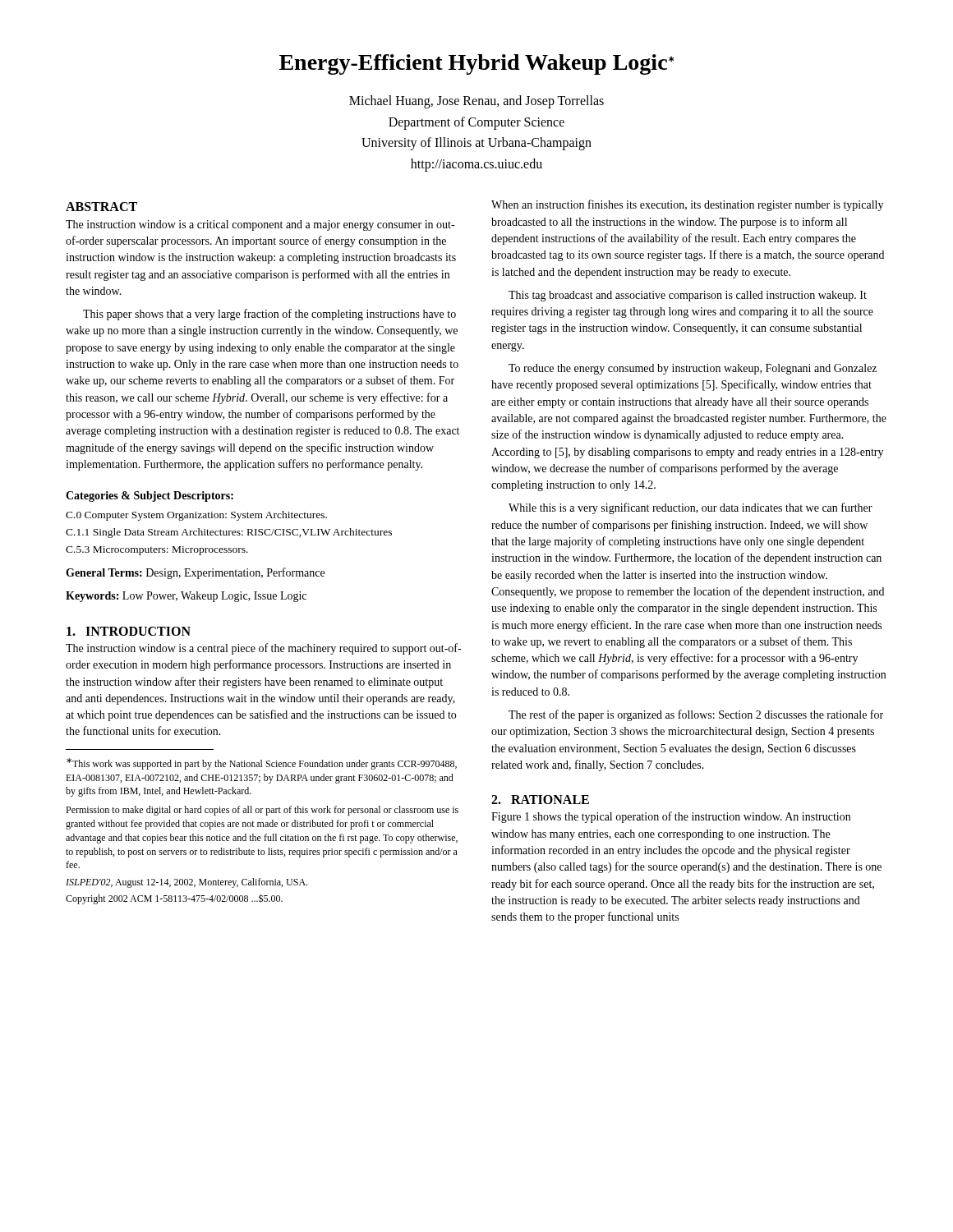Click on the list item containing "C.5.3 Microcomputers: Microprocessors."
This screenshot has height=1232, width=953.
click(x=157, y=549)
